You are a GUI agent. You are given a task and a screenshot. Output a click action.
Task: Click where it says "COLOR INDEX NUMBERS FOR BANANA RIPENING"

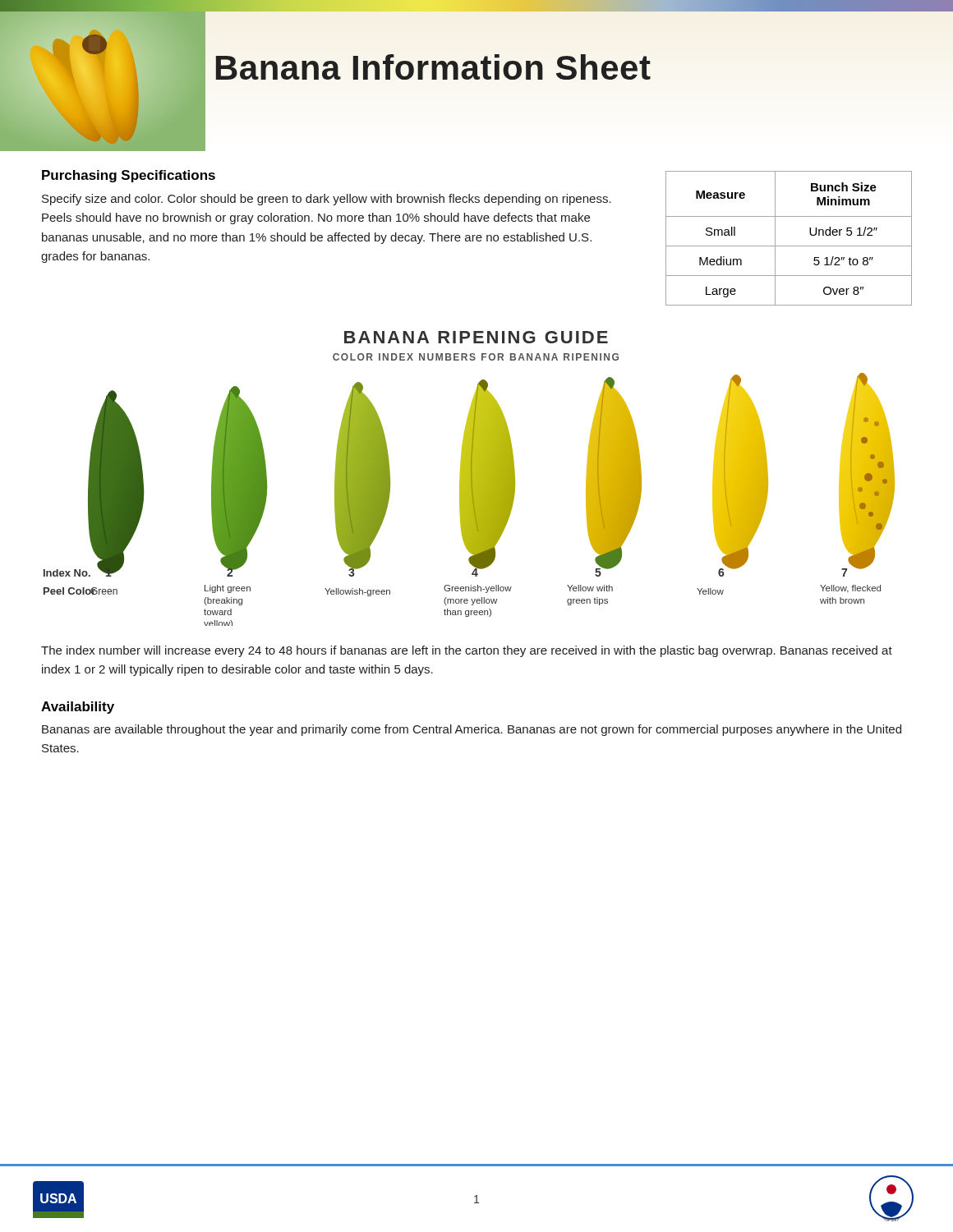click(476, 357)
